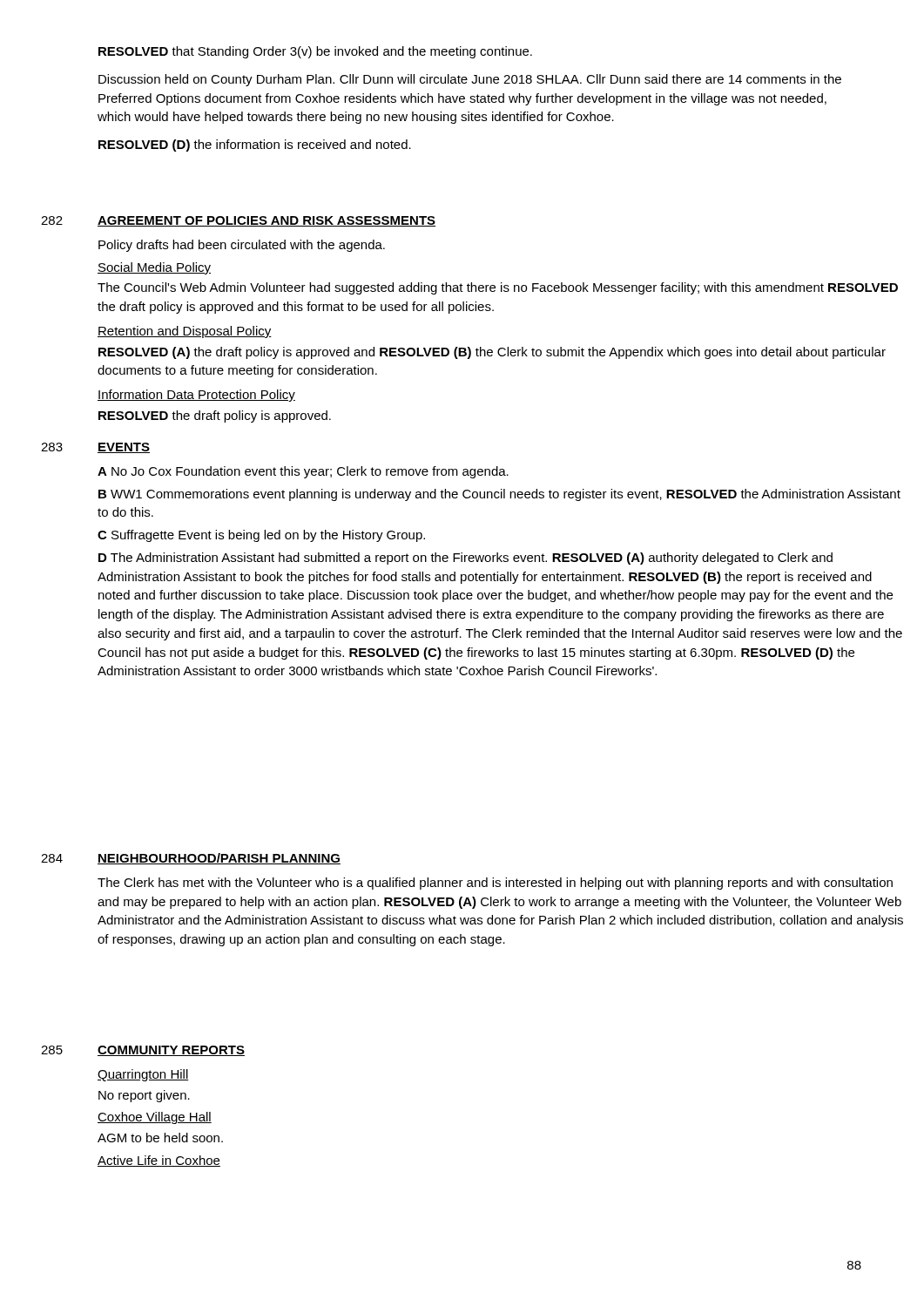Select the text that says "Social Media Policy"

coord(154,267)
